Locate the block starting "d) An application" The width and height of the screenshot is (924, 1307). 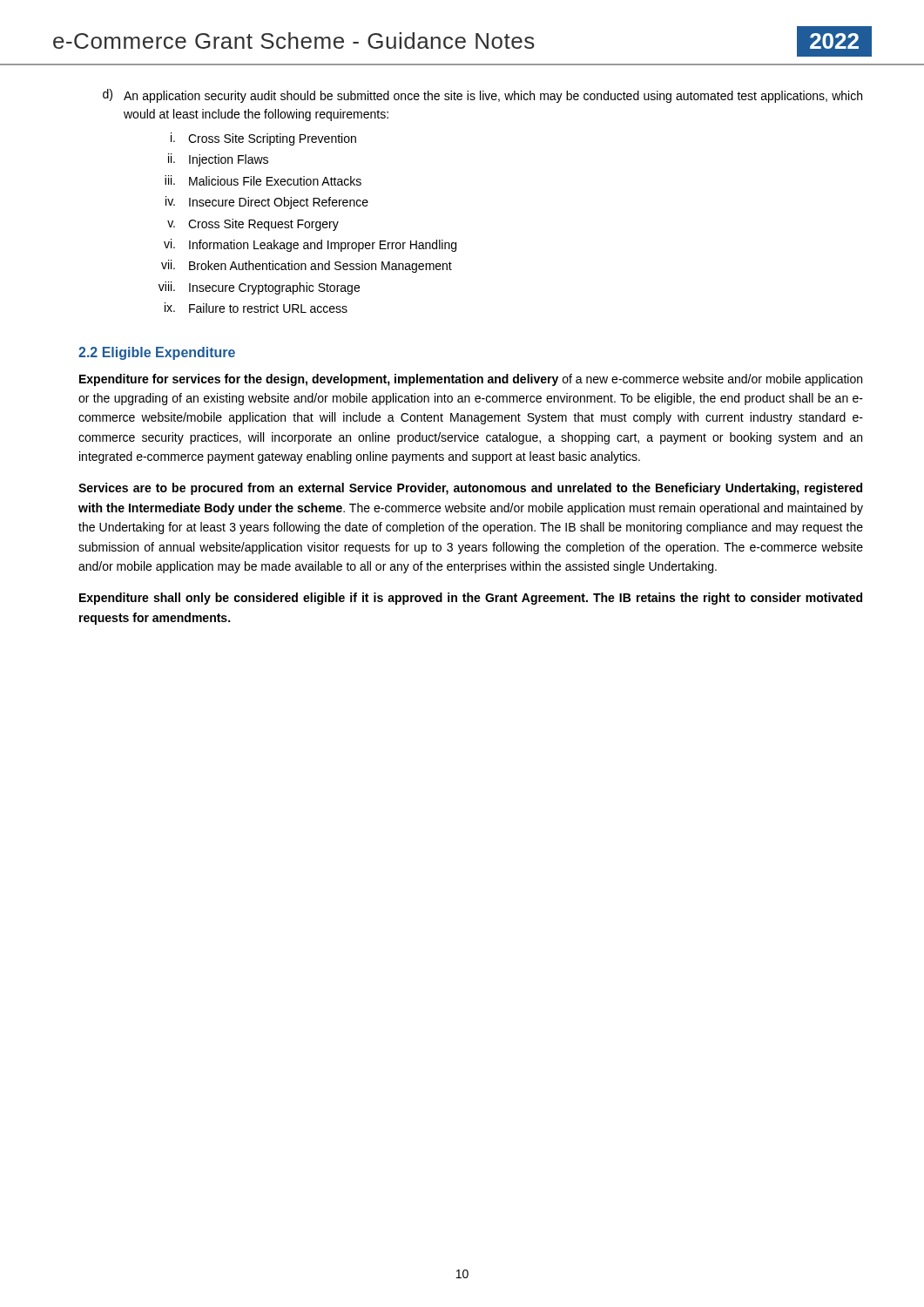[x=482, y=96]
